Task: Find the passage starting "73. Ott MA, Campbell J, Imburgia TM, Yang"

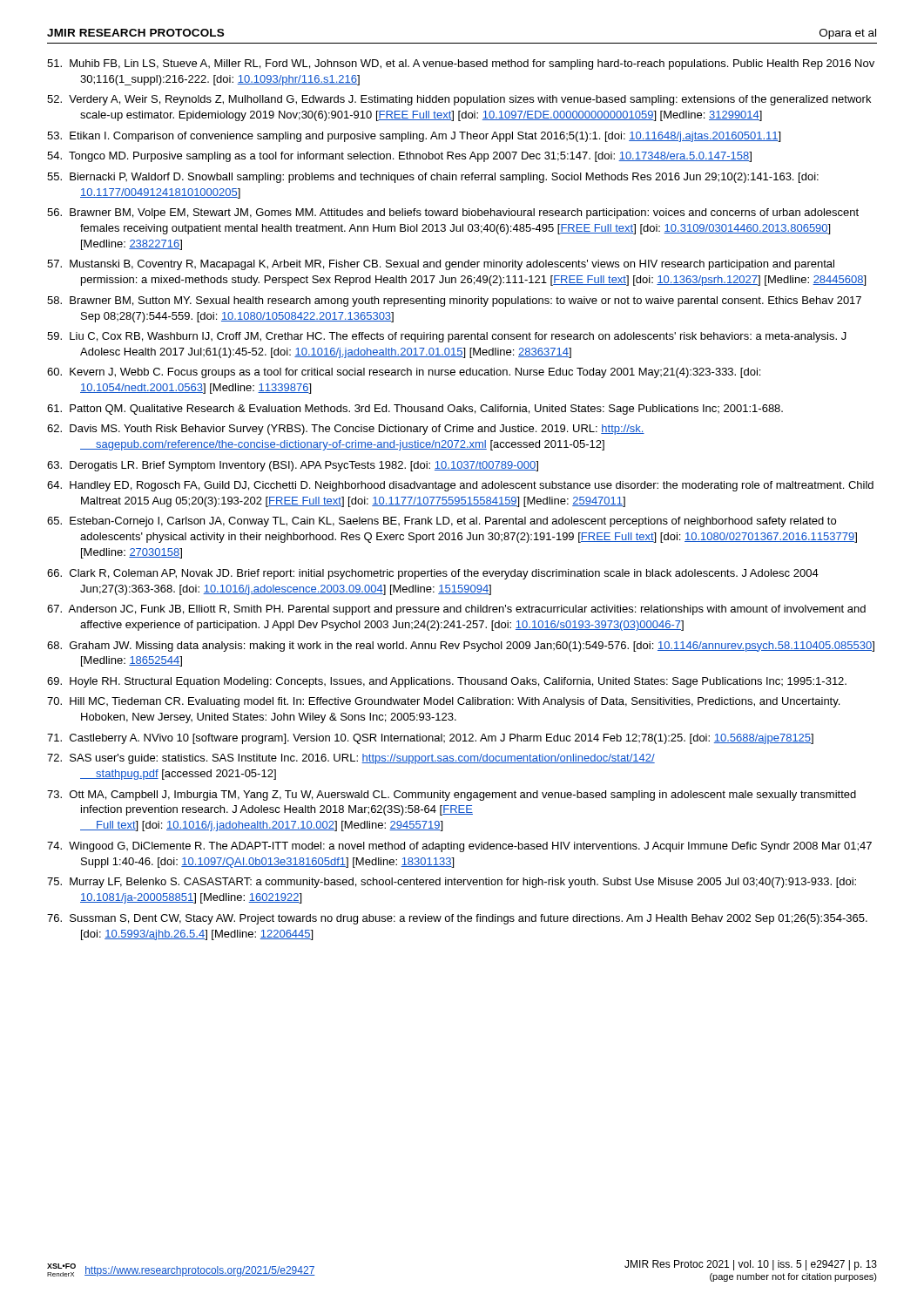Action: pos(452,809)
